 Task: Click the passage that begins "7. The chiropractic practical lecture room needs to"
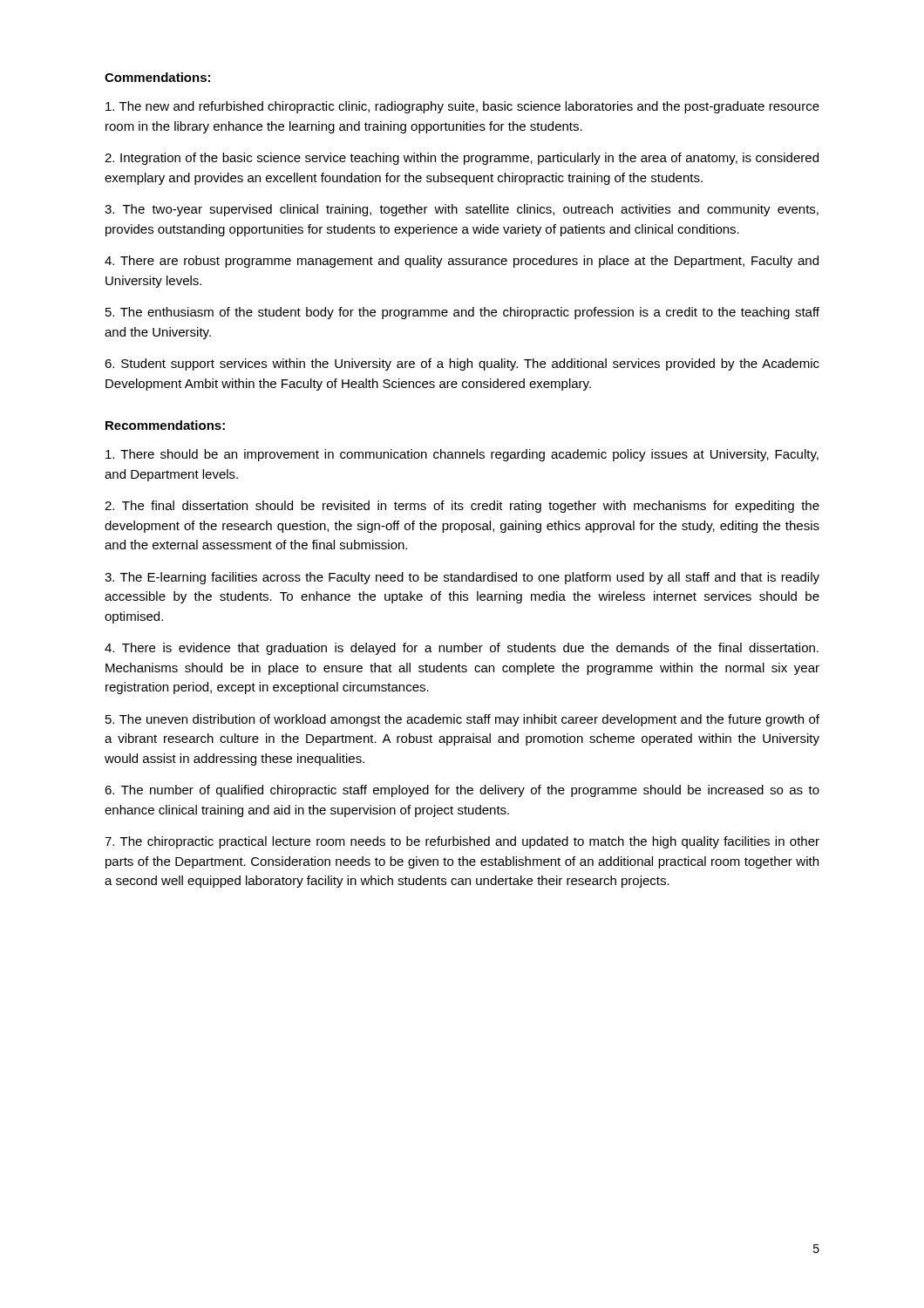pyautogui.click(x=462, y=861)
